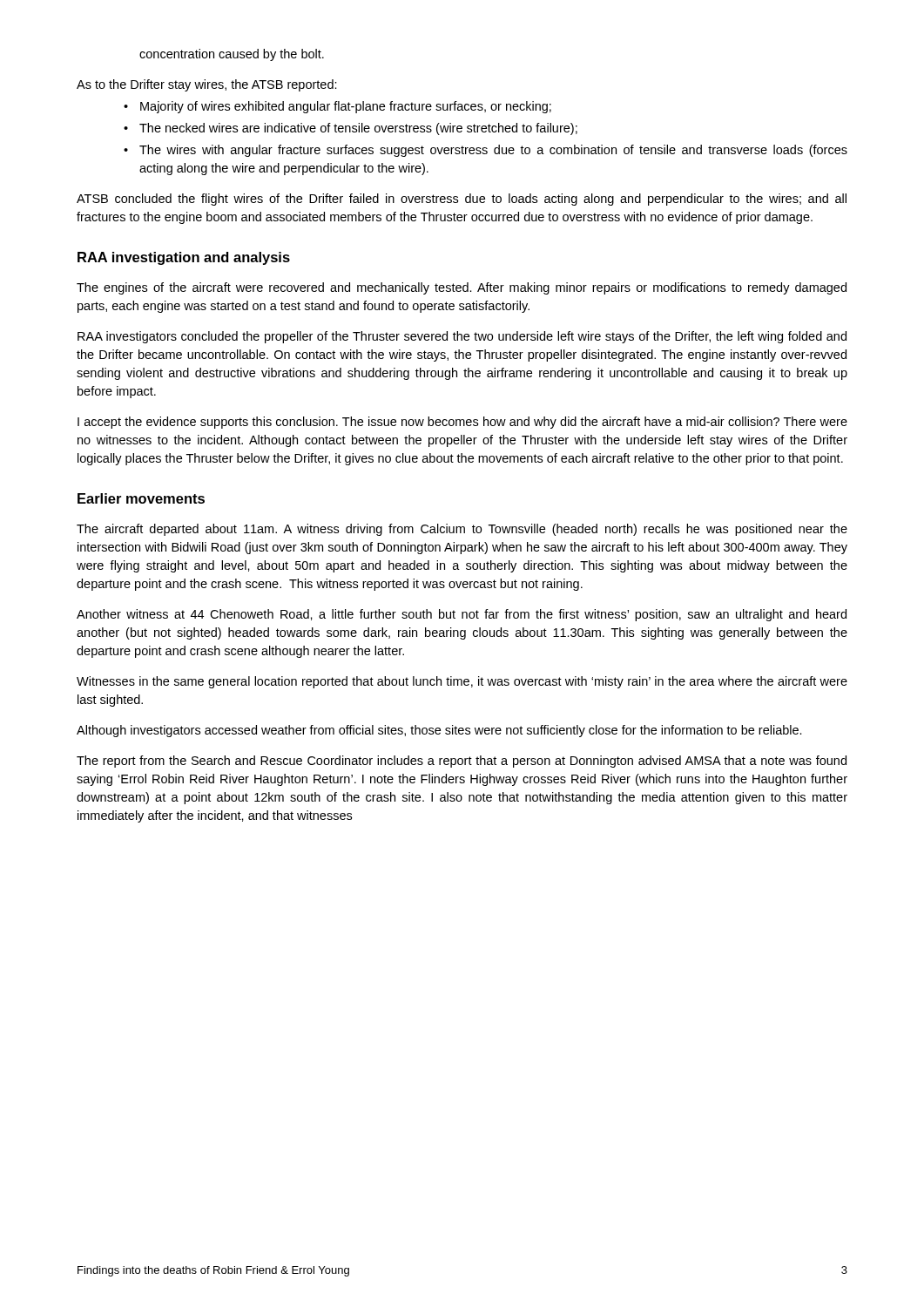Click on the passage starting "Although investigators accessed weather from official sites,"
Image resolution: width=924 pixels, height=1307 pixels.
(x=440, y=730)
